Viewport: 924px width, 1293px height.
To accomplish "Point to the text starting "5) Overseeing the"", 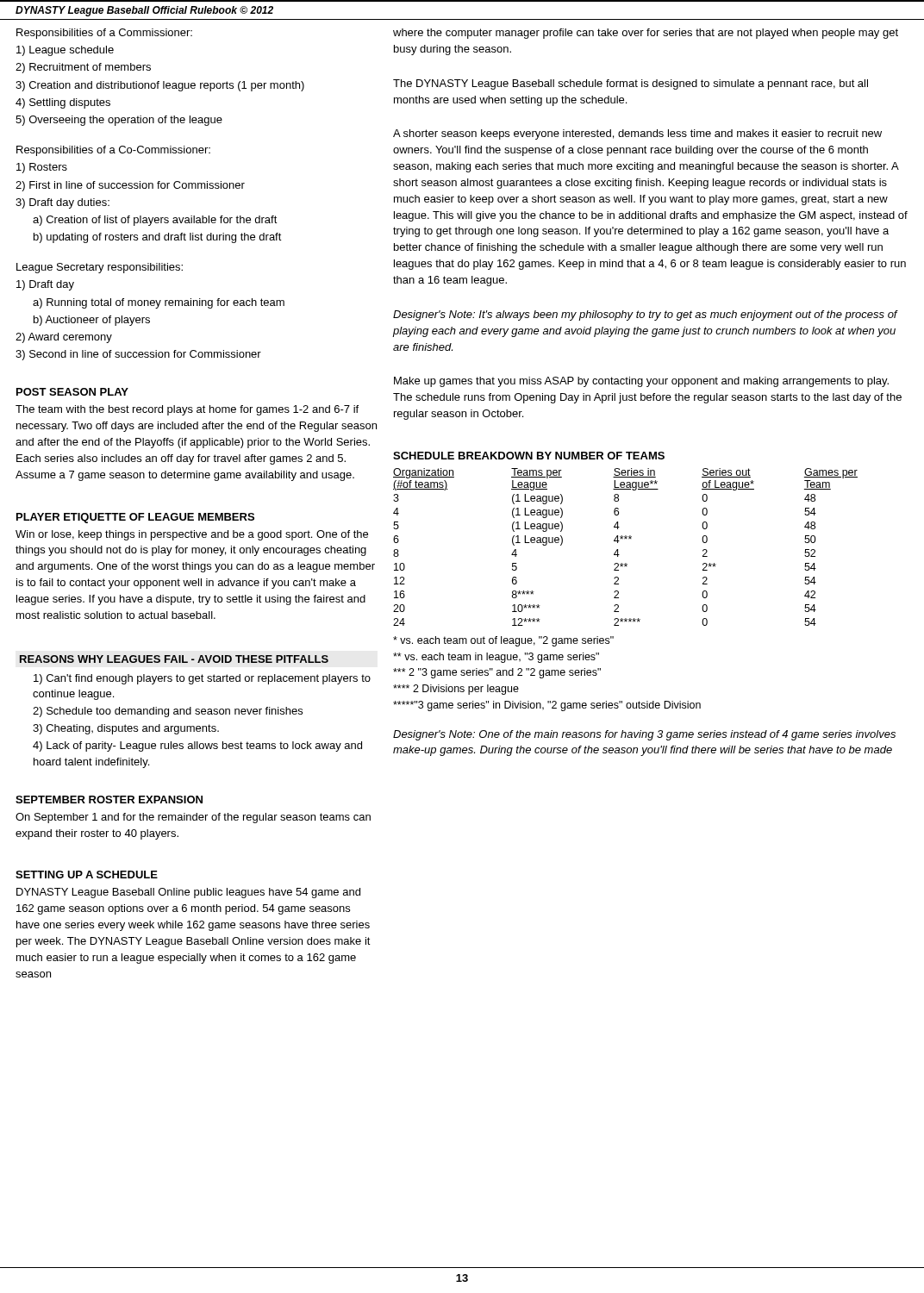I will tap(119, 119).
